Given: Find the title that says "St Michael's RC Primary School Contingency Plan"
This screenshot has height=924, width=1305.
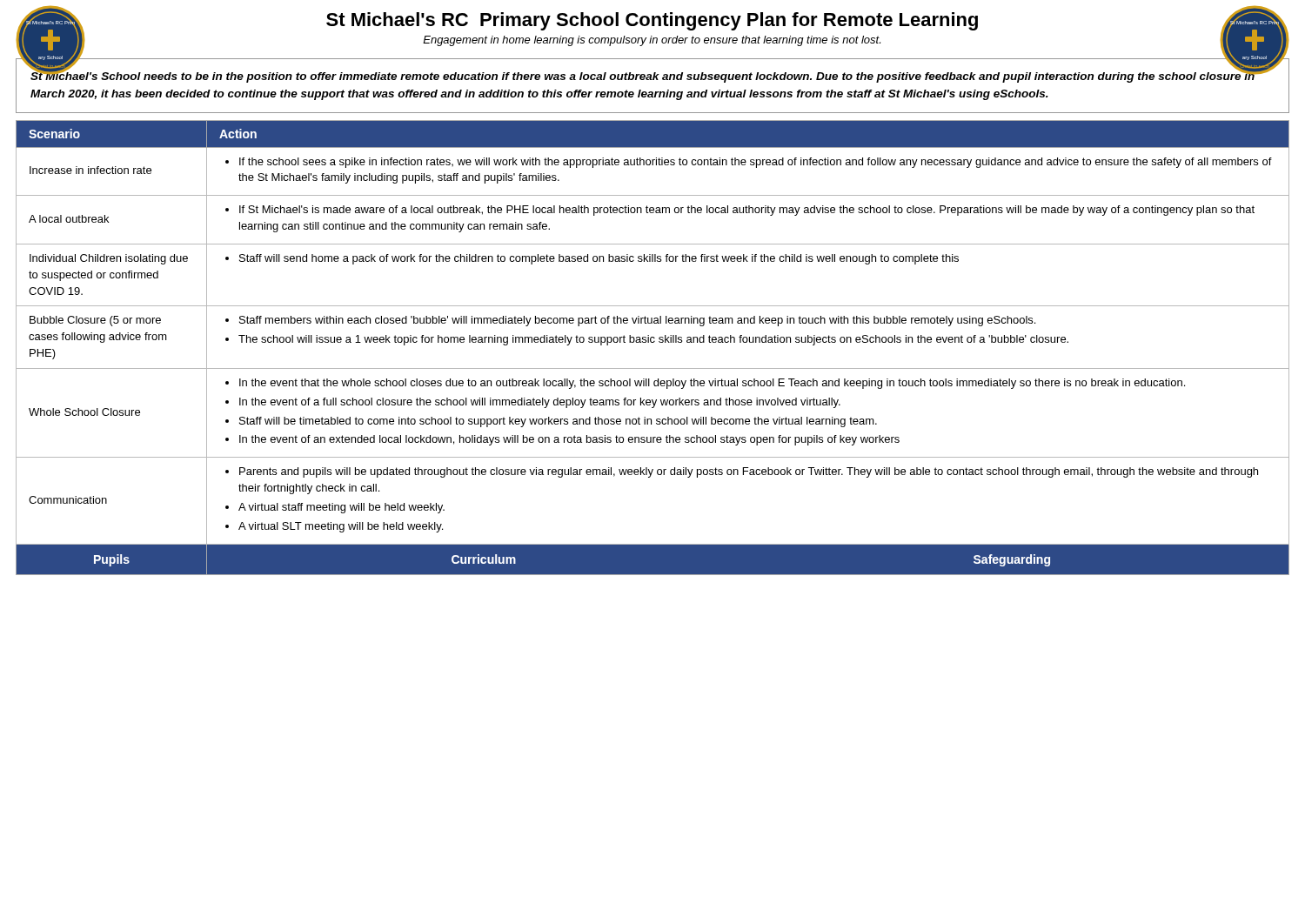Looking at the screenshot, I should click(x=652, y=27).
